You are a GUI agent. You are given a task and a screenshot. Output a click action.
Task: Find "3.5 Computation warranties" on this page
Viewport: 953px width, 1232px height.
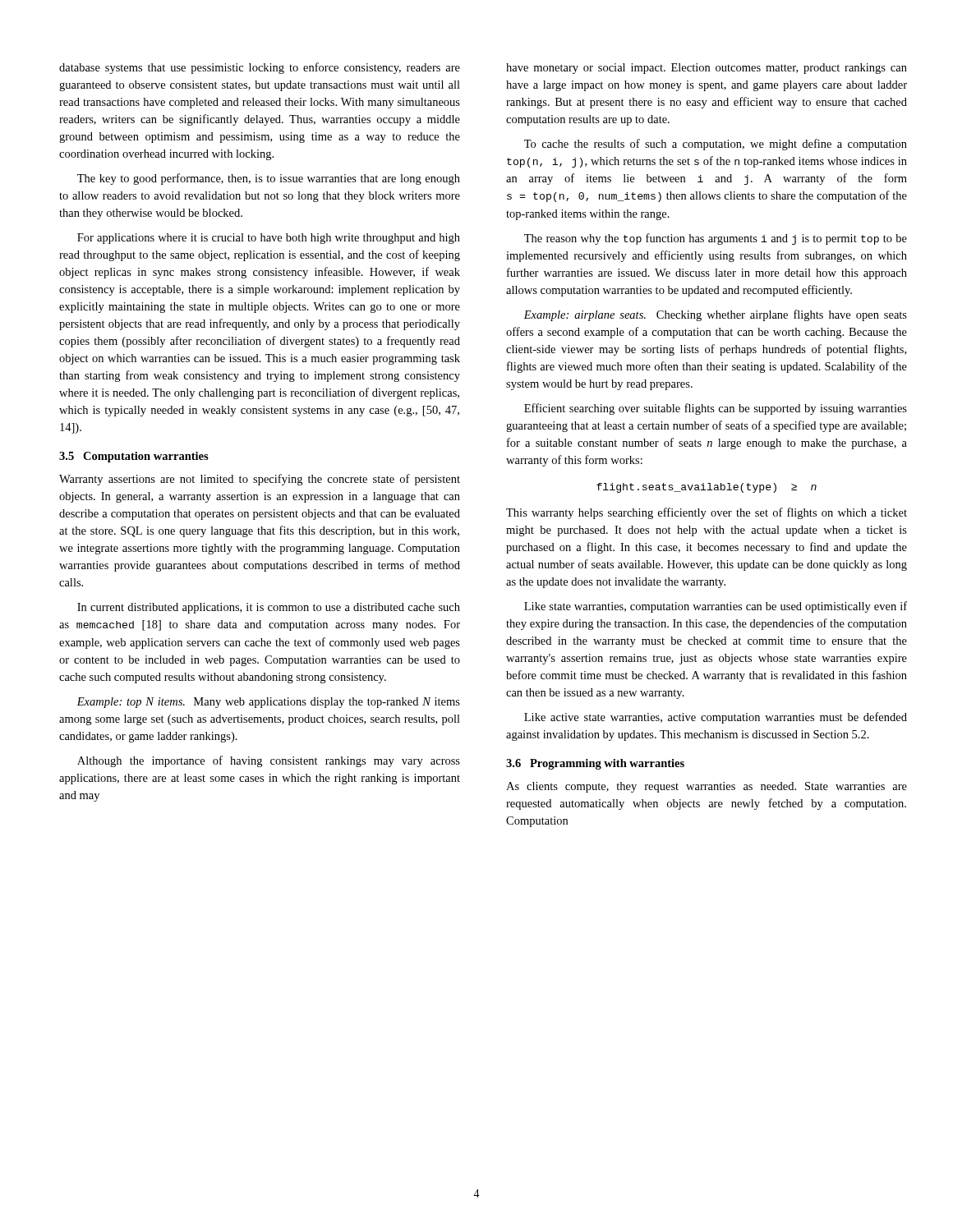click(134, 456)
